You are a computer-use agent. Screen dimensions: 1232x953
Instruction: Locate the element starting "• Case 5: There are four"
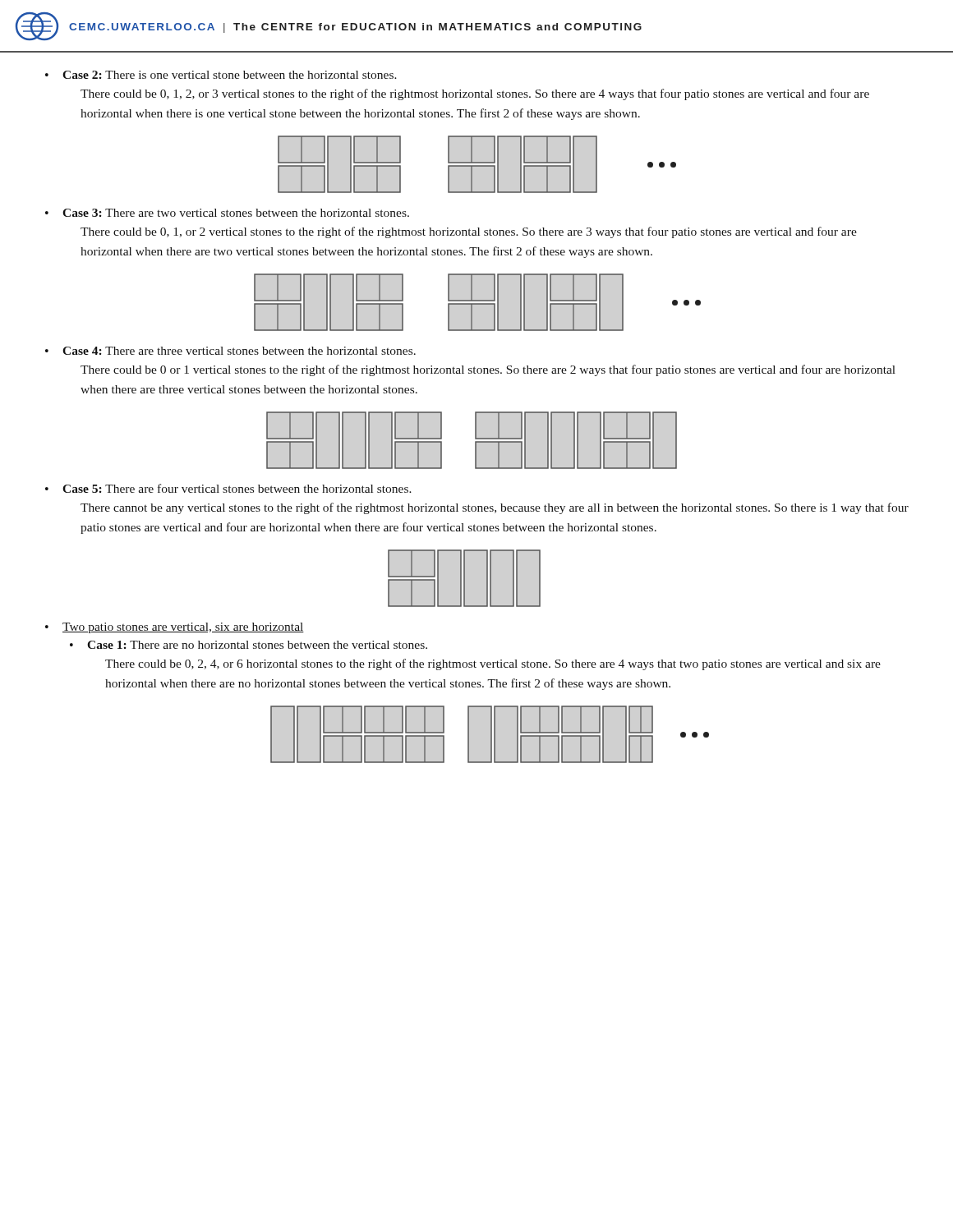point(476,545)
